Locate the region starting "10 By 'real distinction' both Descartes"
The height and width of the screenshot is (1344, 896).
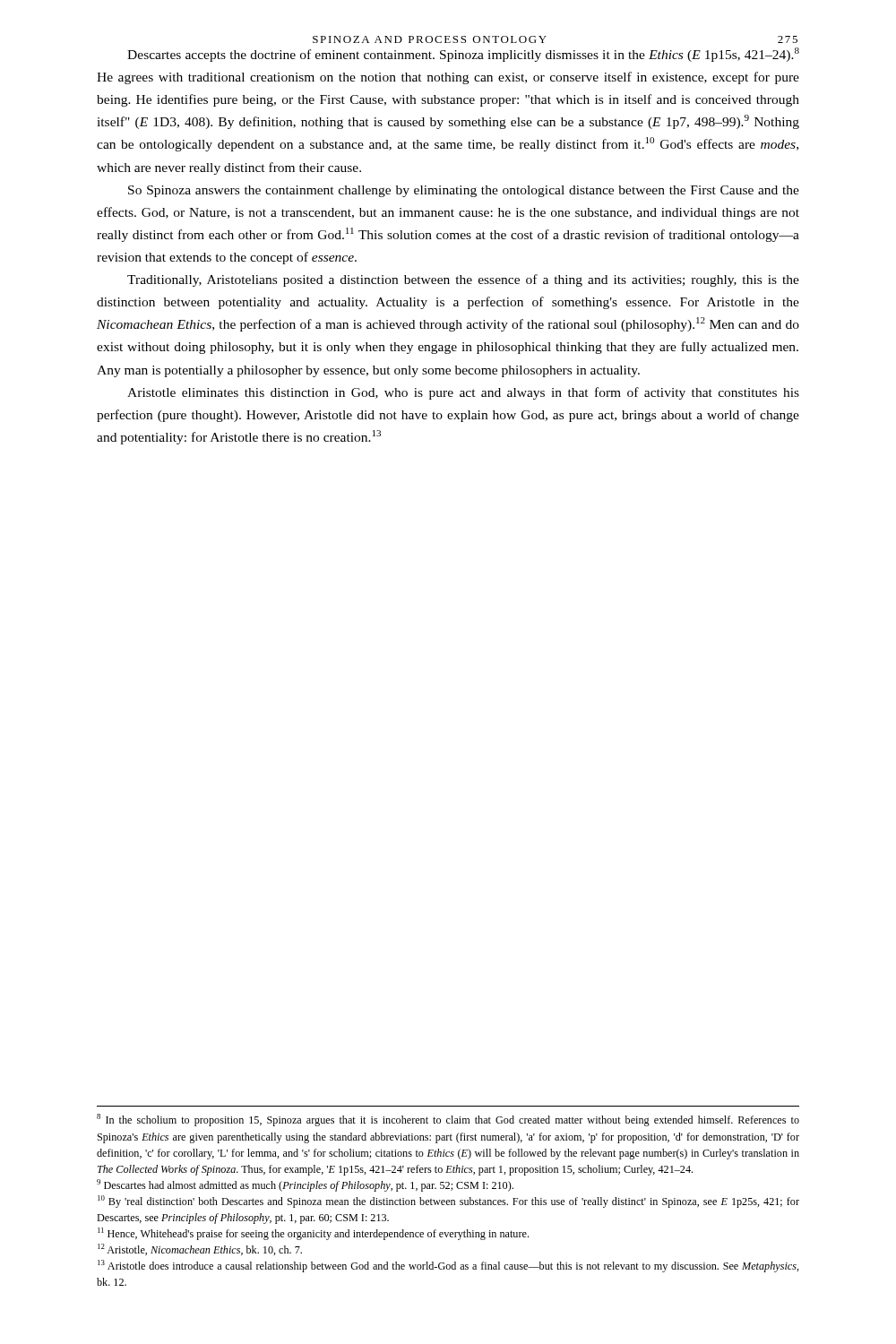pos(448,1209)
